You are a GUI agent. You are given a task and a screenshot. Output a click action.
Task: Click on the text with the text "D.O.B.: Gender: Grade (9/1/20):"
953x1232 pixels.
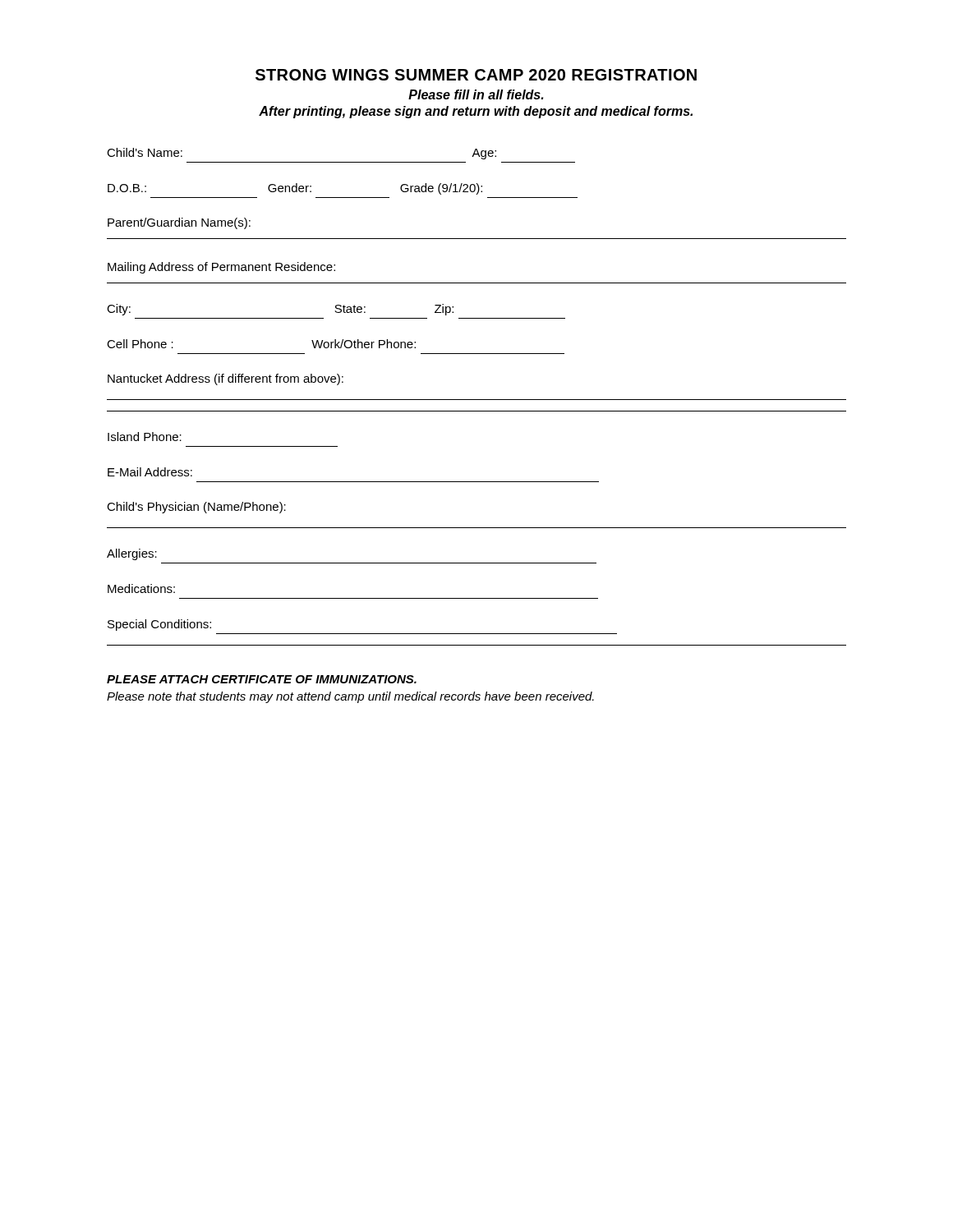(x=342, y=188)
